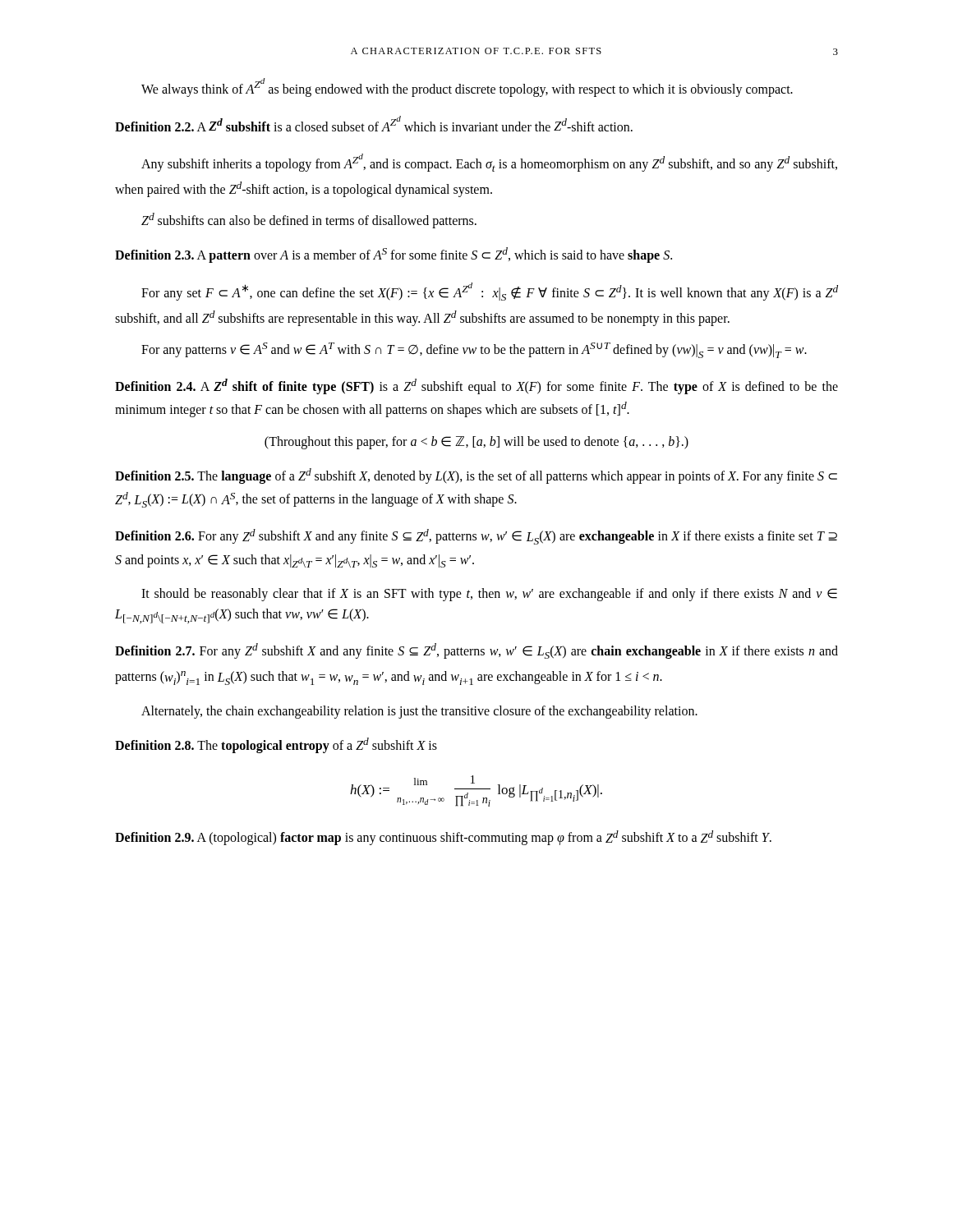This screenshot has width=953, height=1232.
Task: Find the text block that says "(Throughout this paper, for a <"
Action: click(x=476, y=442)
